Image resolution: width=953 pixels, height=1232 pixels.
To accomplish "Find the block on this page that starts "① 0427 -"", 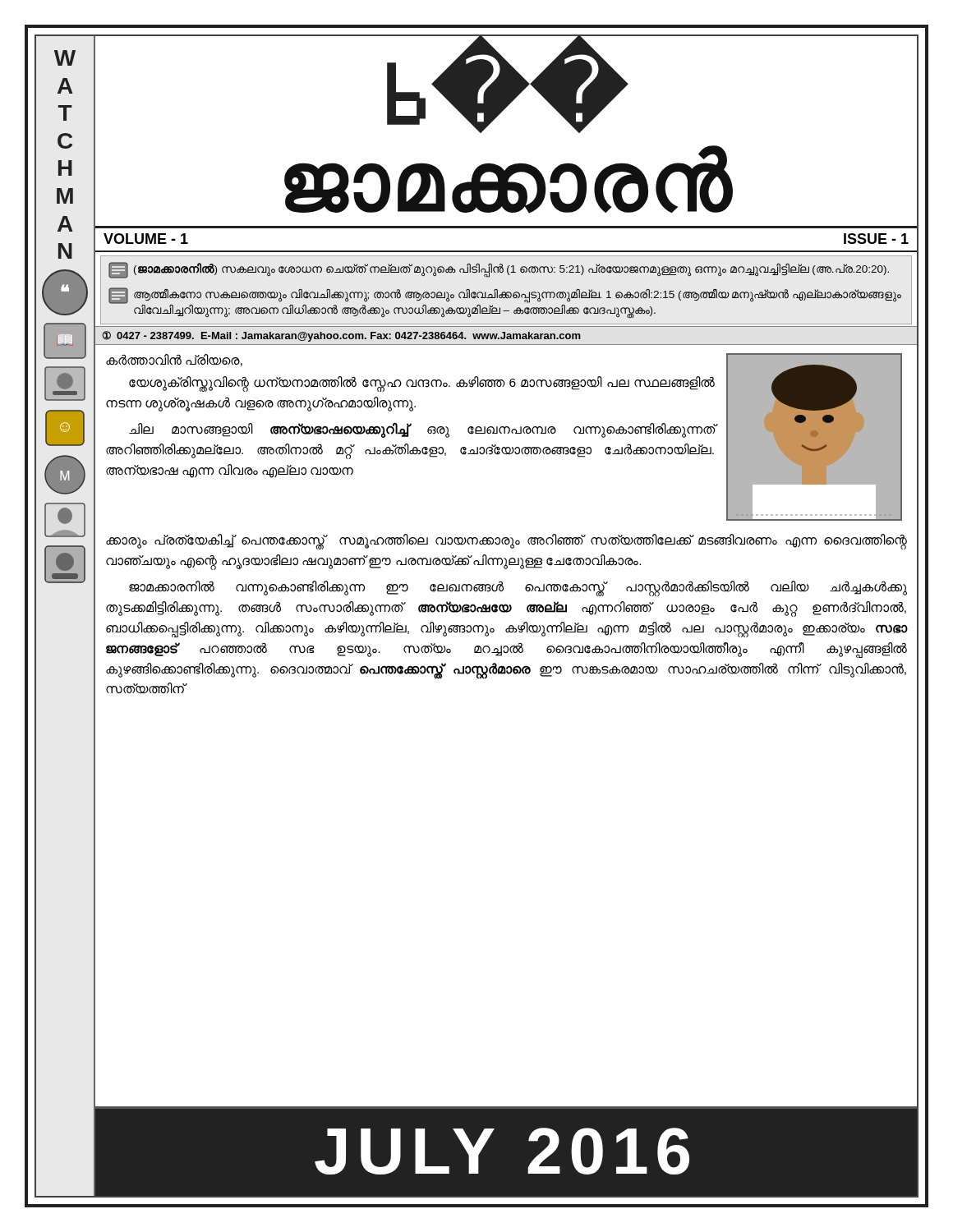I will point(341,335).
